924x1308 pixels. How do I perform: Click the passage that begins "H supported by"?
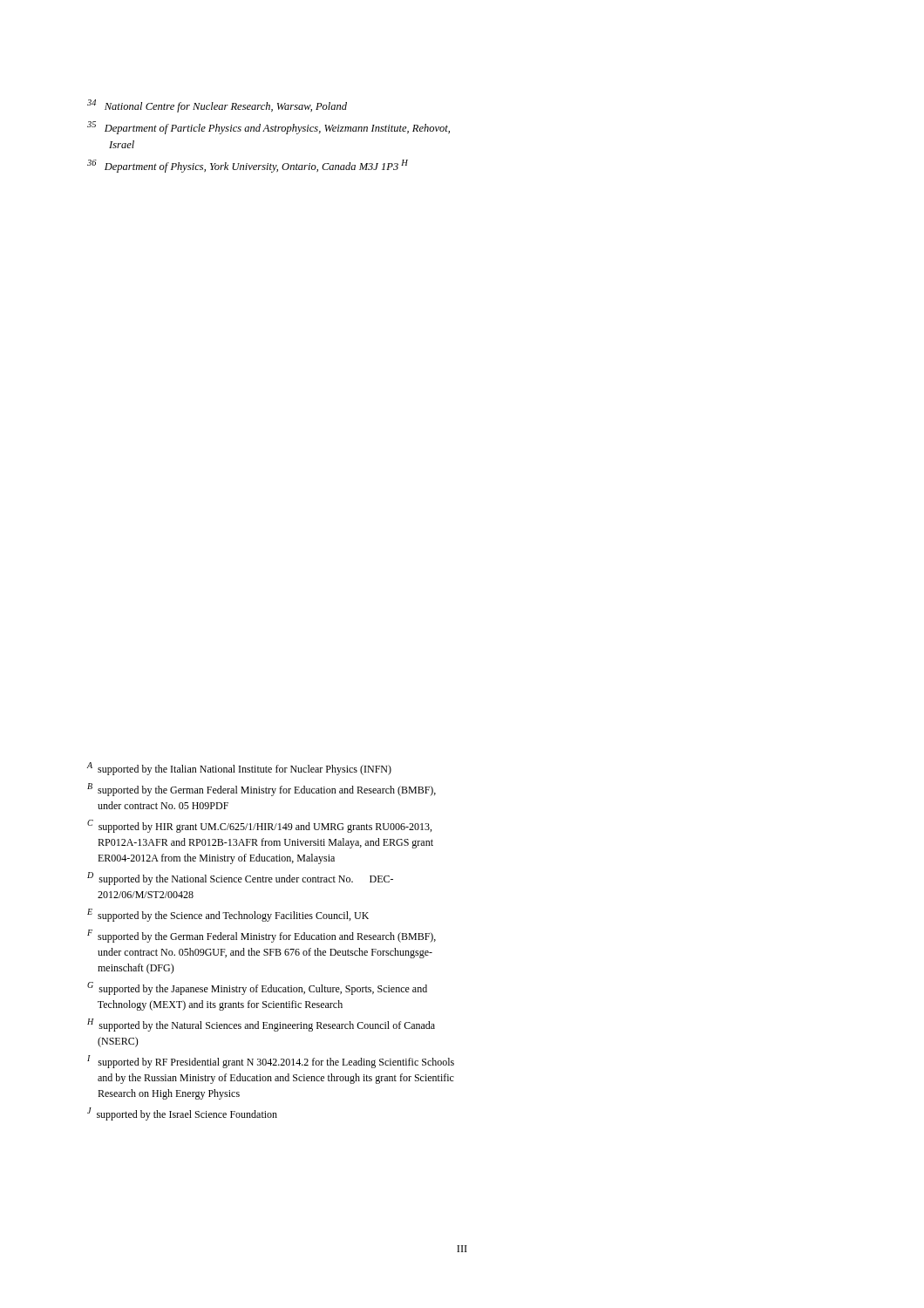point(261,1032)
